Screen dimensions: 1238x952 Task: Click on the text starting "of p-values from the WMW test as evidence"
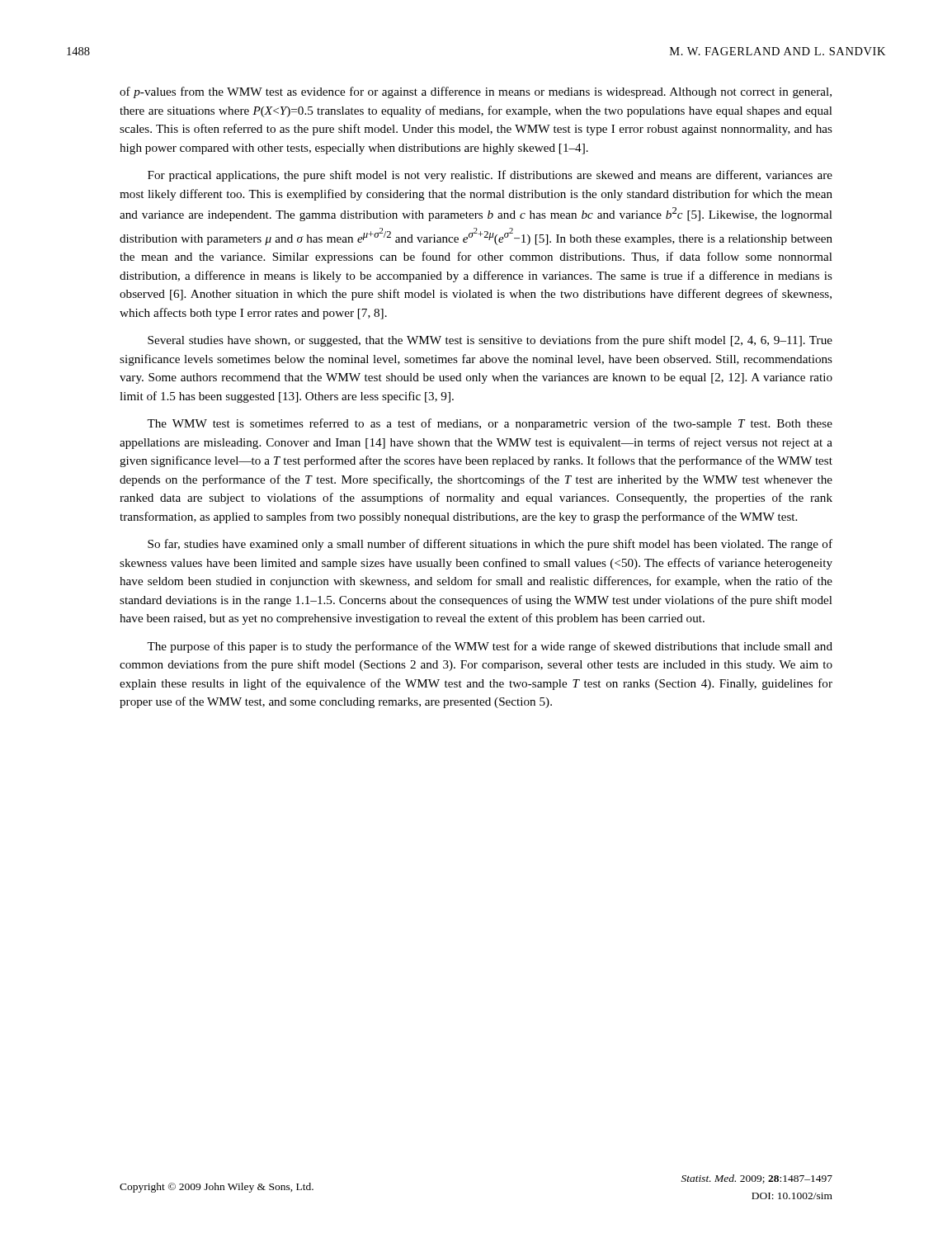[x=476, y=120]
